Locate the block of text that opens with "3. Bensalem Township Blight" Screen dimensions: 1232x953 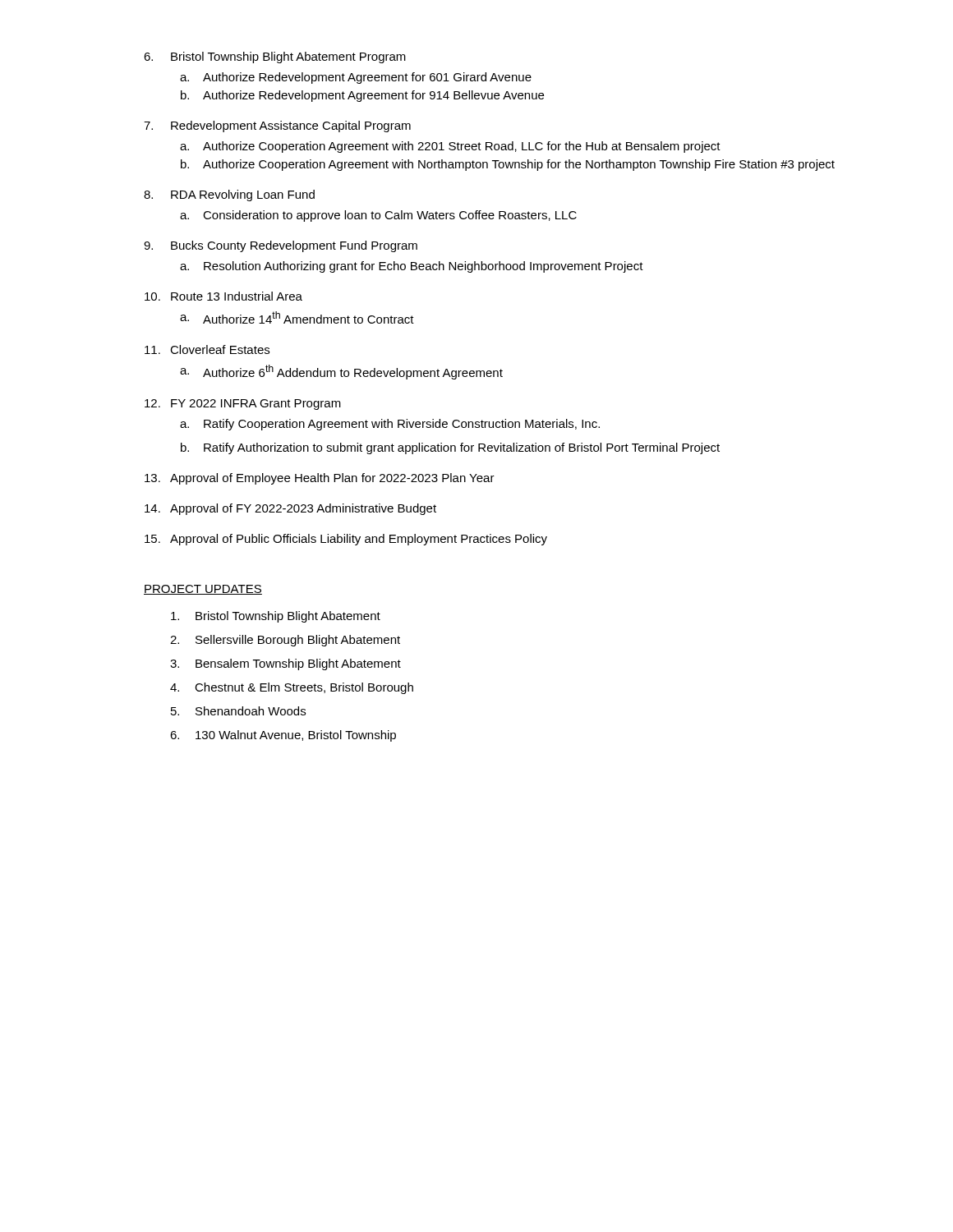285,664
